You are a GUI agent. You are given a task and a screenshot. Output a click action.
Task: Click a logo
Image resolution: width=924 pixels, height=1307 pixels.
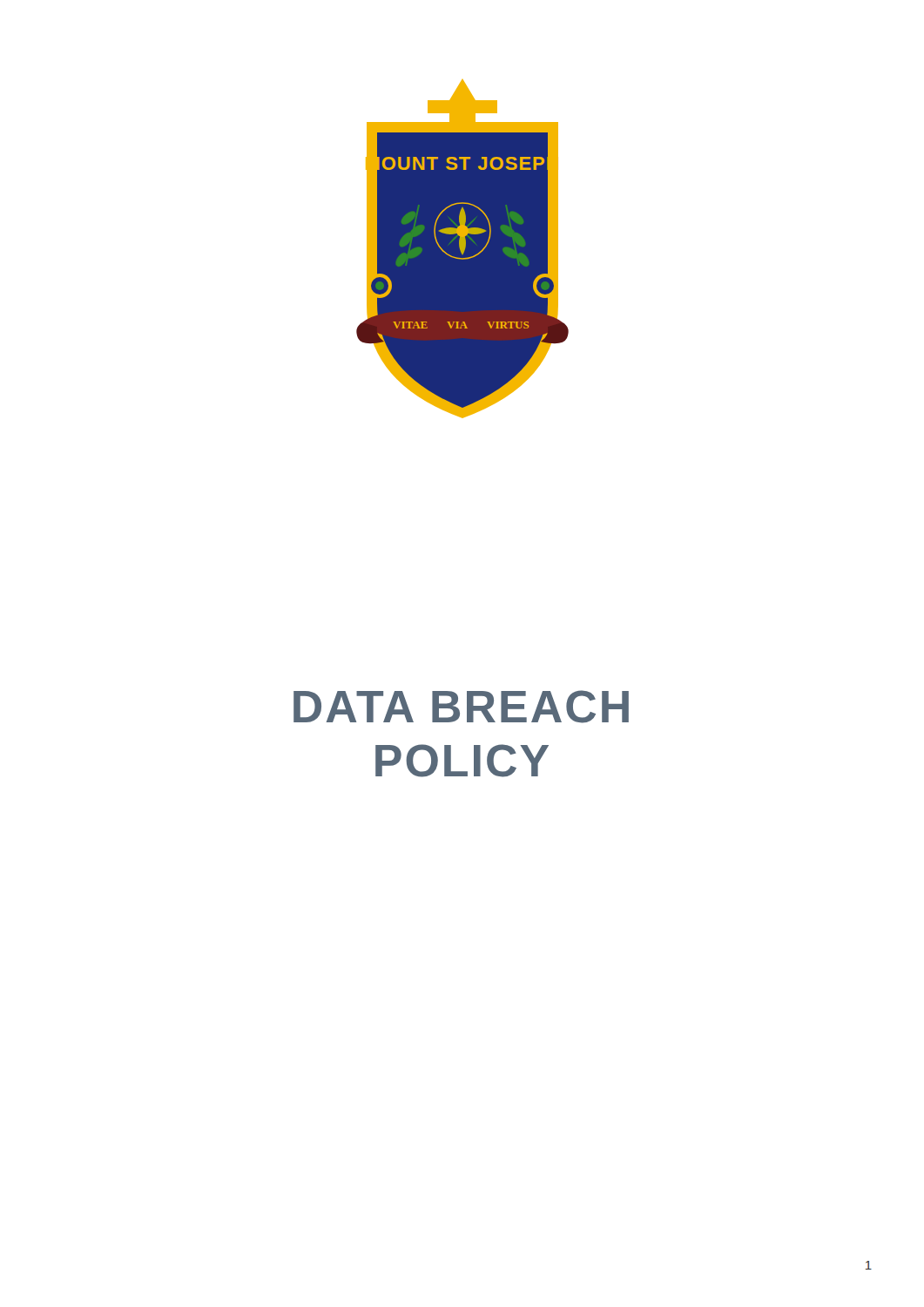point(462,244)
